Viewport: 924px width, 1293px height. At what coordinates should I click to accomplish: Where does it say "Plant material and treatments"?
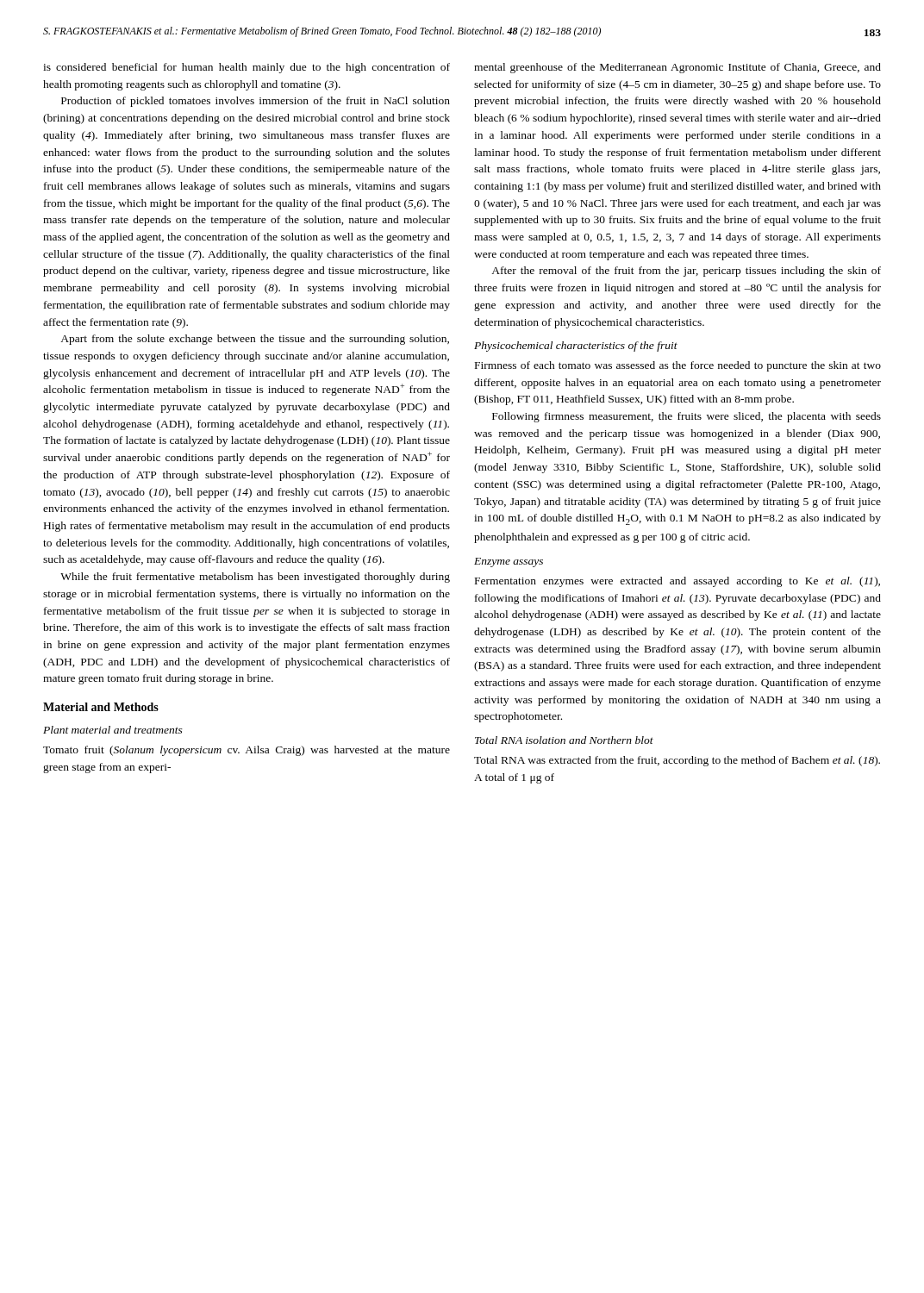(x=113, y=730)
